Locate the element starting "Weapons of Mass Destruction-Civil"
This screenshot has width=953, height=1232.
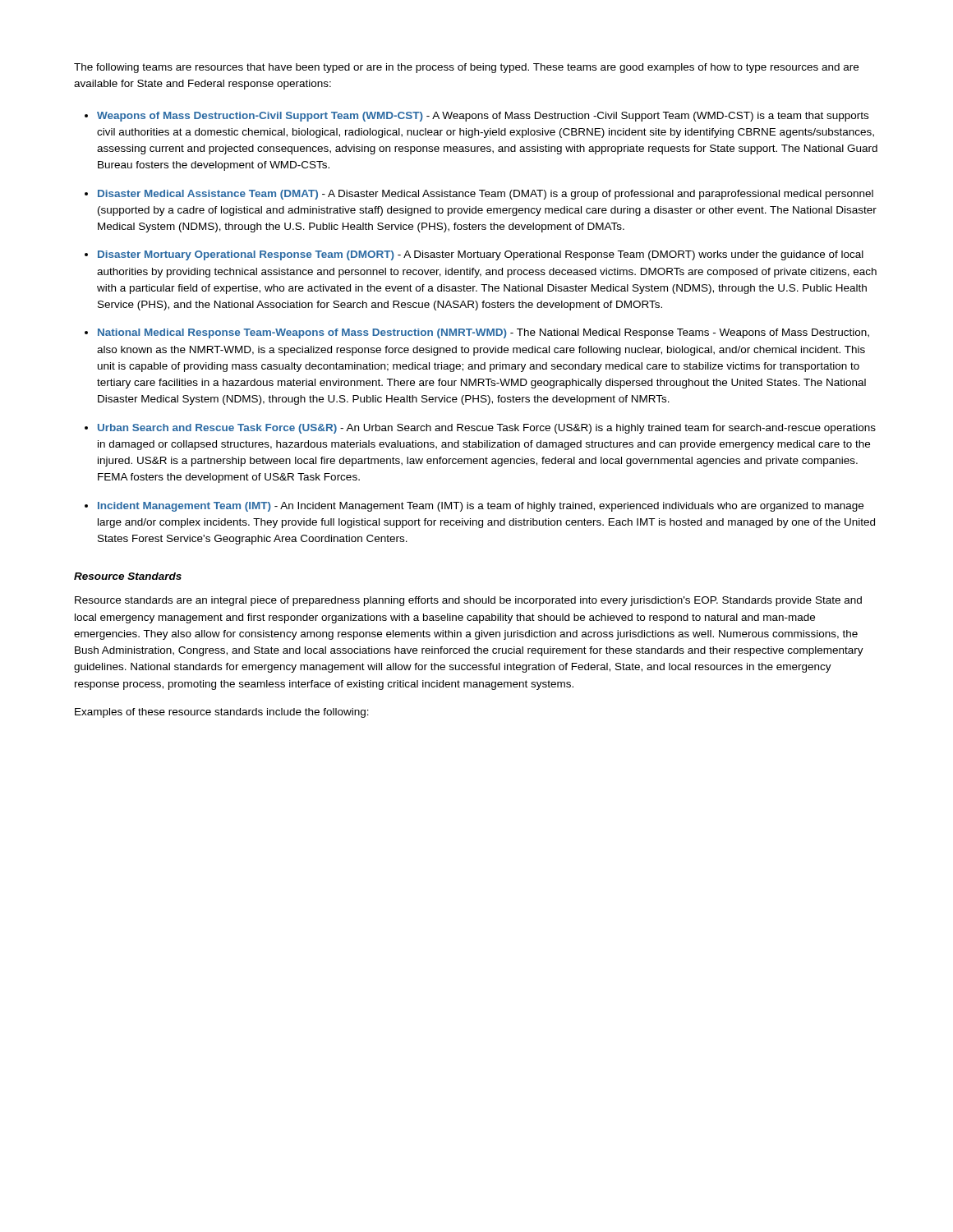pyautogui.click(x=487, y=140)
